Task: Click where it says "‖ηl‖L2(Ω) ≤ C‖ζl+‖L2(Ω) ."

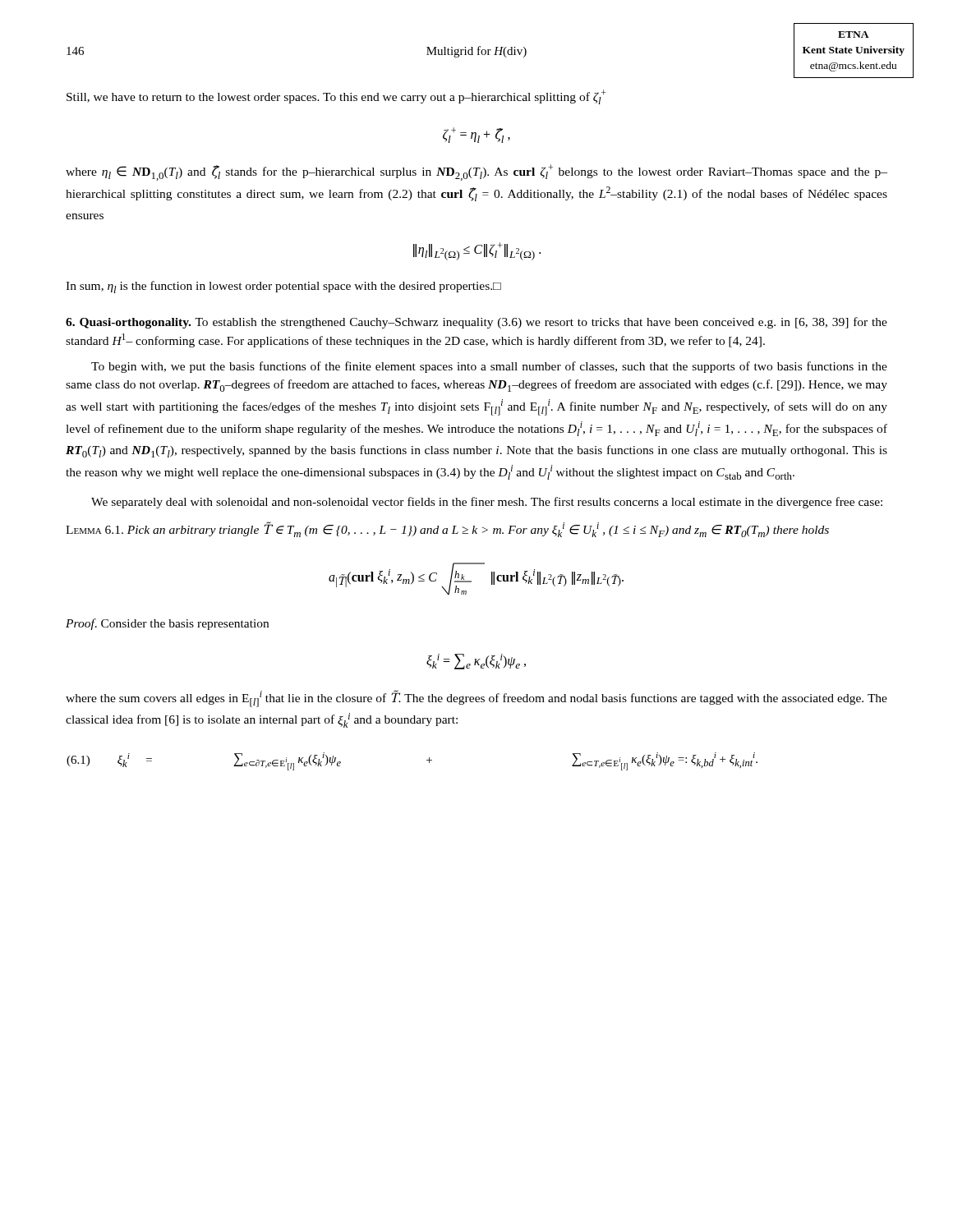Action: coord(476,250)
